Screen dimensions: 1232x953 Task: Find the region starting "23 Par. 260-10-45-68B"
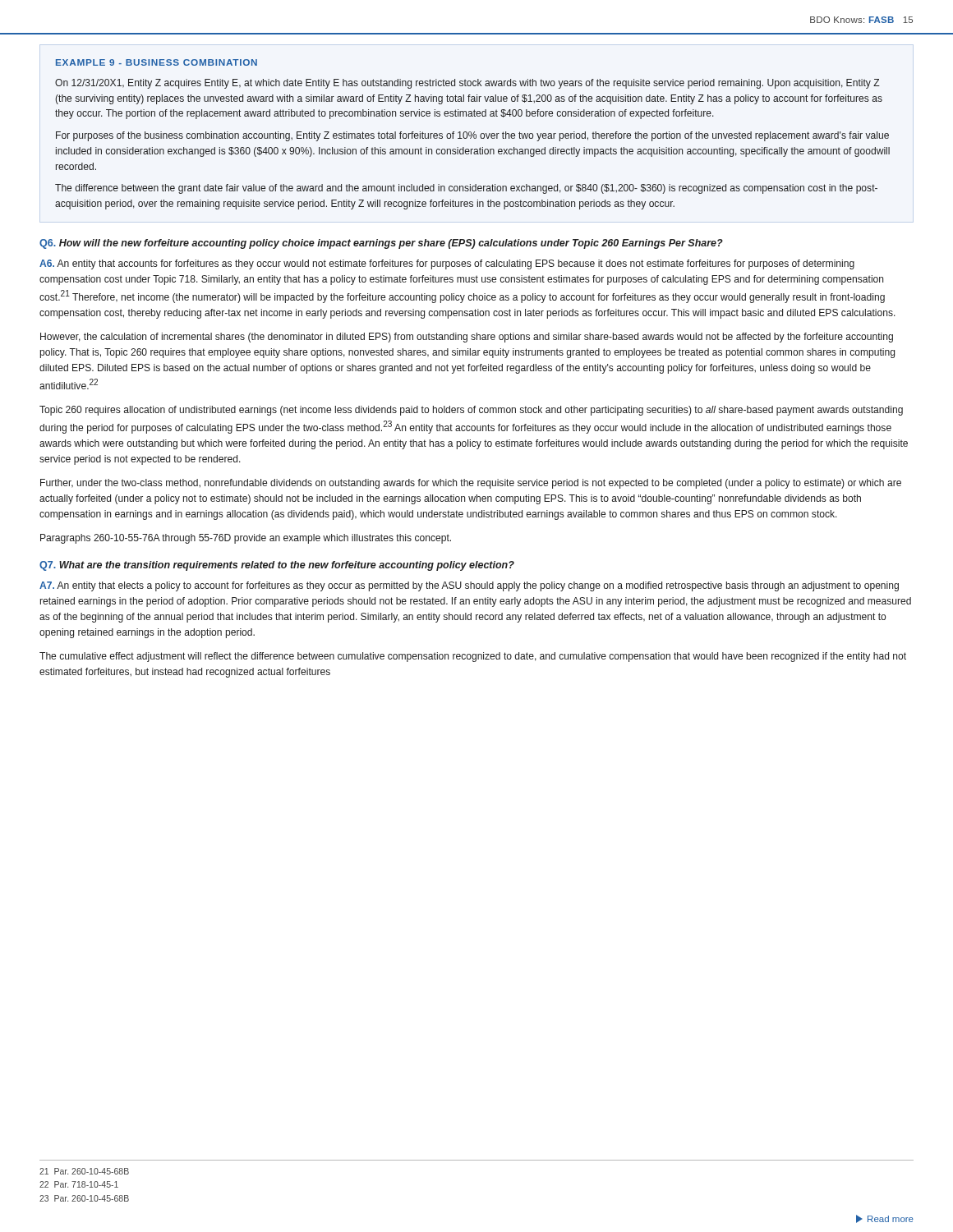click(x=84, y=1198)
